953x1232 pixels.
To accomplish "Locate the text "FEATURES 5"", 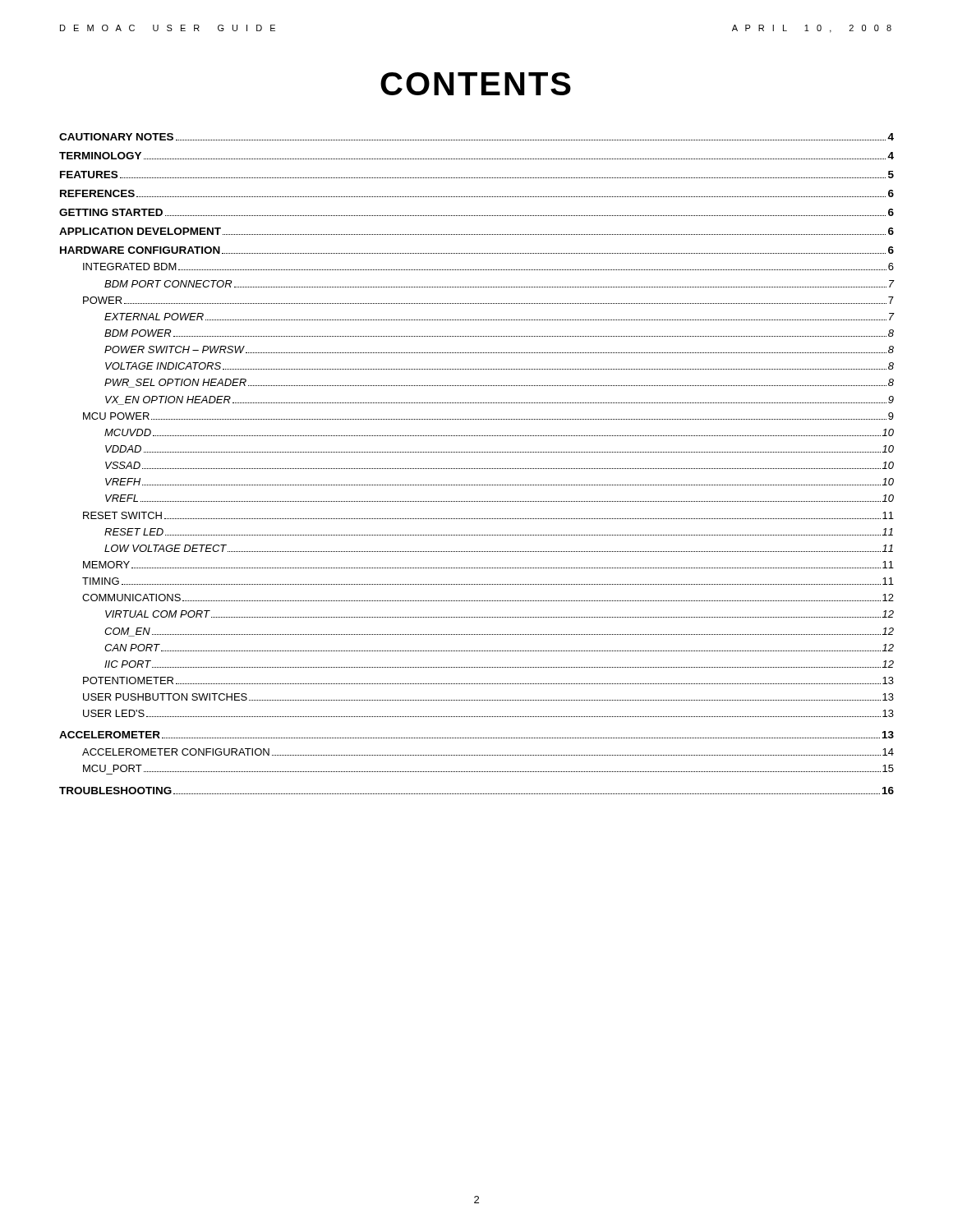I will [x=476, y=175].
